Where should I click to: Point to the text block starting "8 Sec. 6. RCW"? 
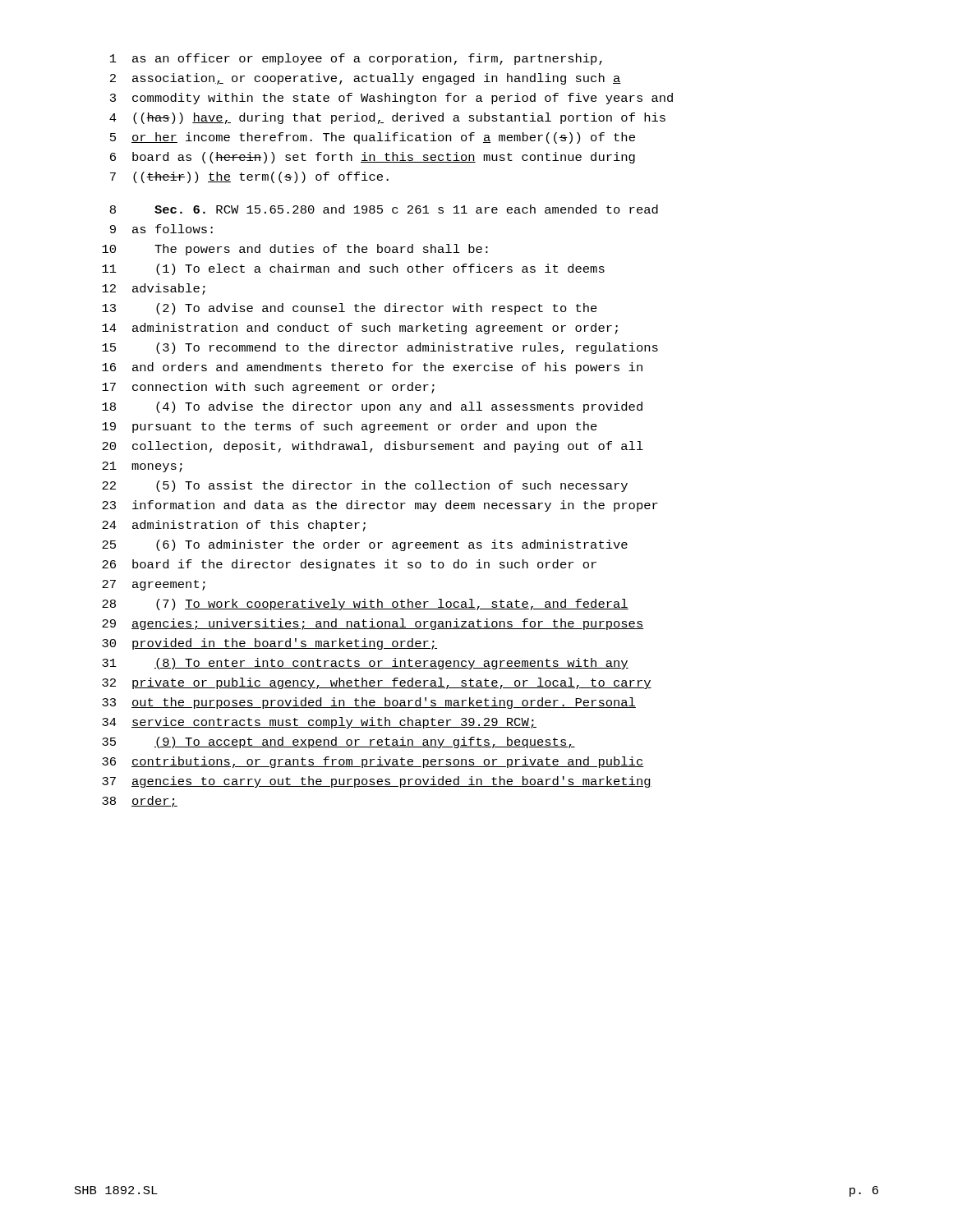click(476, 220)
